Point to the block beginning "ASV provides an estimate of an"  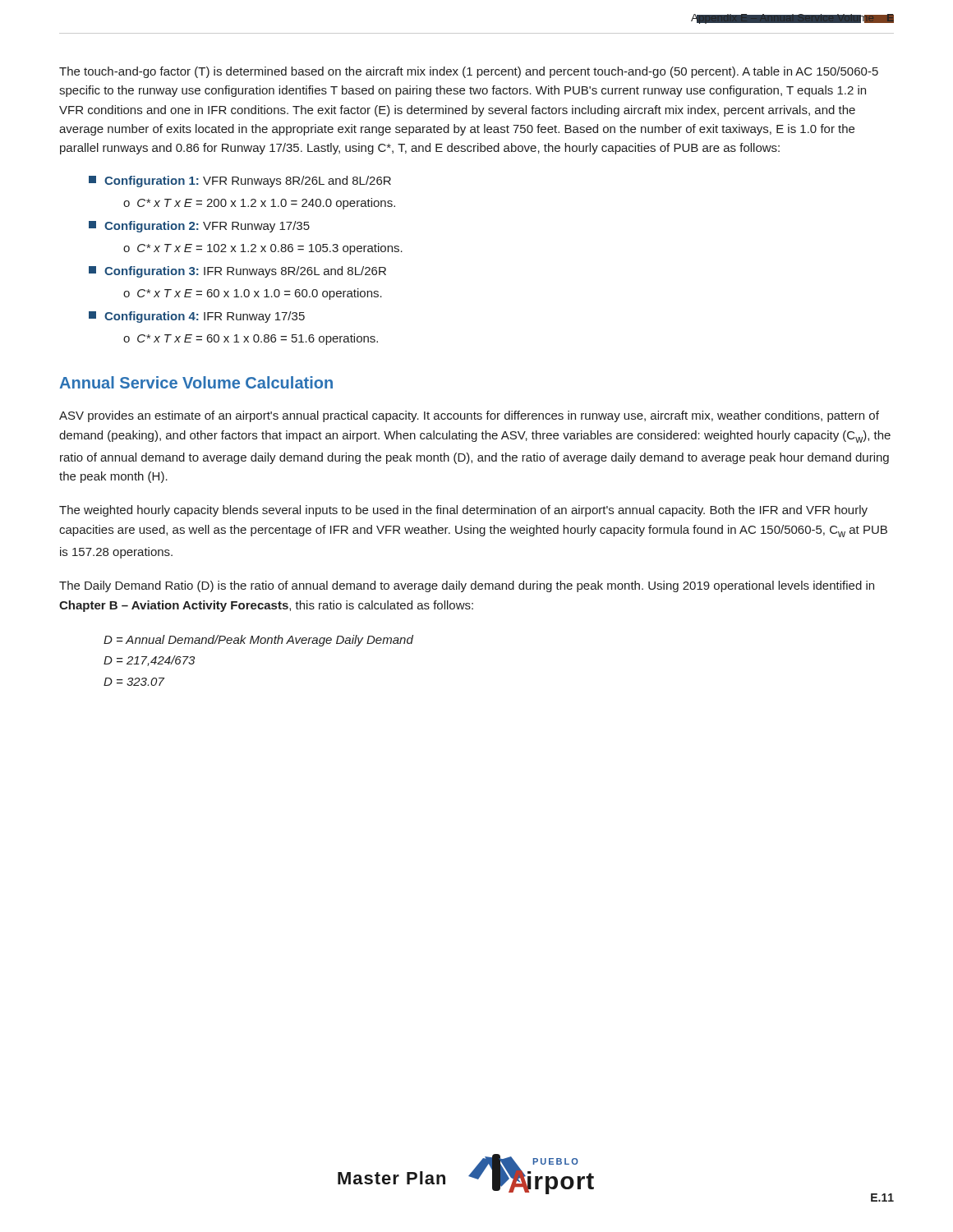[475, 446]
